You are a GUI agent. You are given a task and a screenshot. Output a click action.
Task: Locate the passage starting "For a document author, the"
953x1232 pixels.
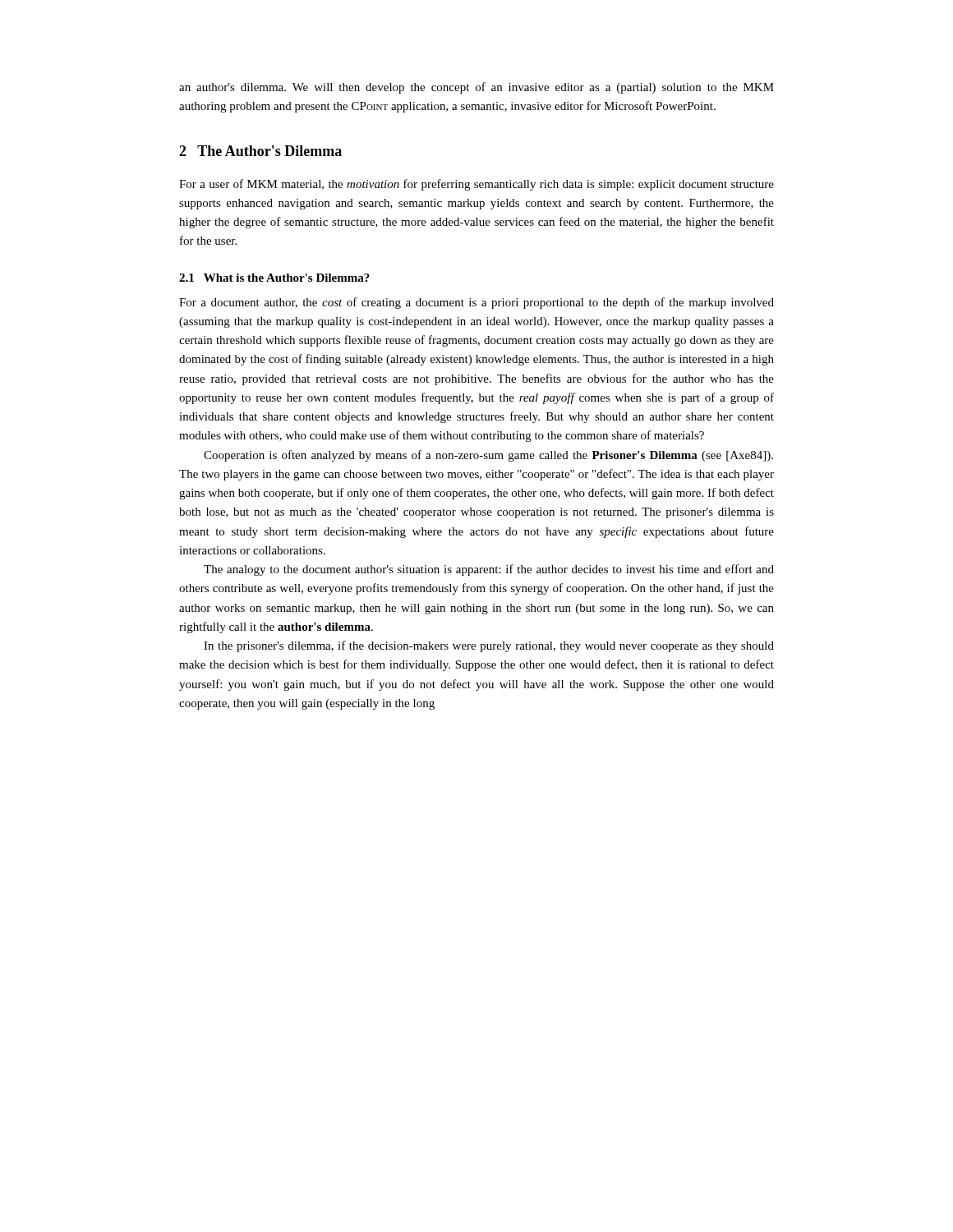pos(476,503)
